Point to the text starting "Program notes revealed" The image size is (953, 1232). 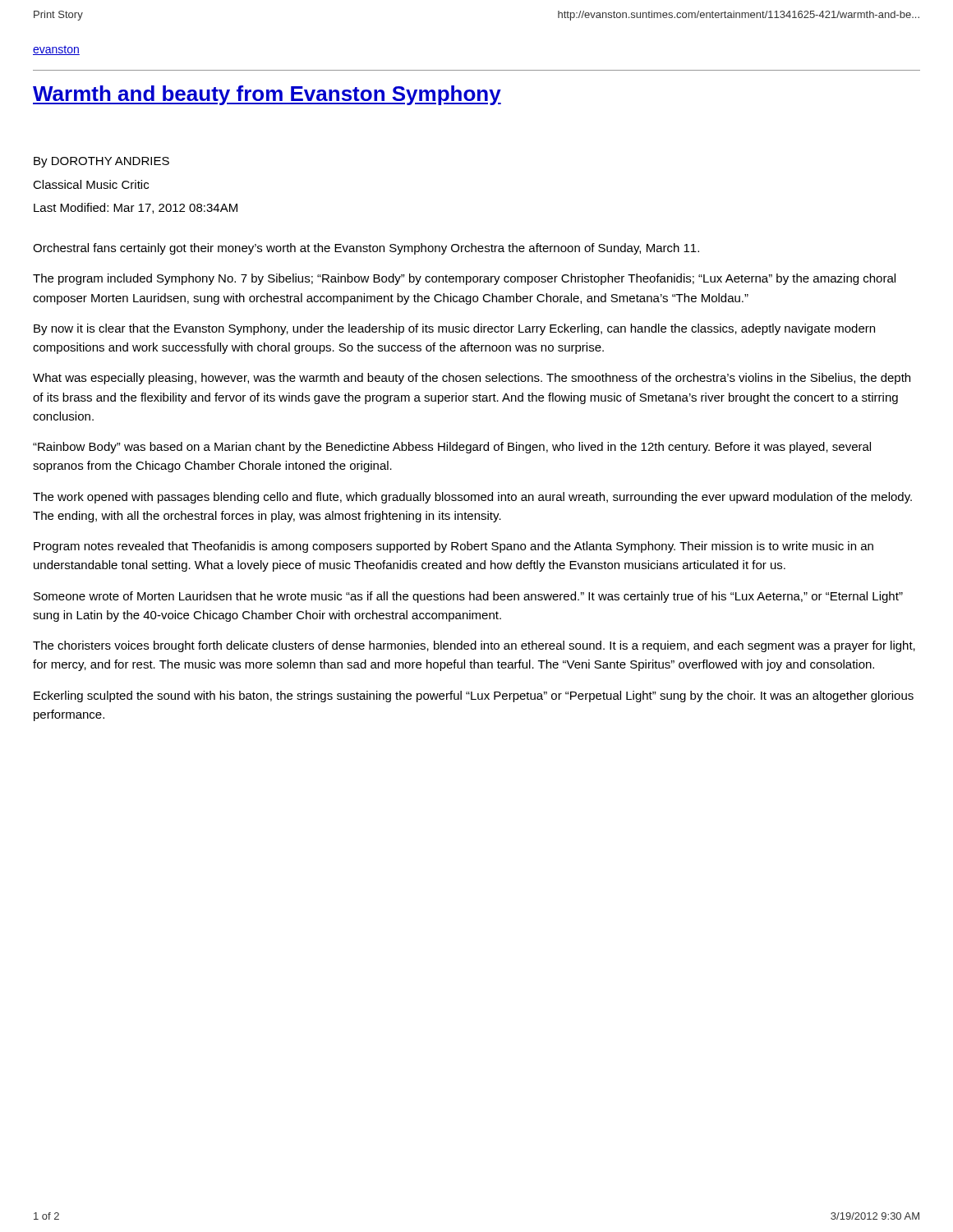click(476, 555)
